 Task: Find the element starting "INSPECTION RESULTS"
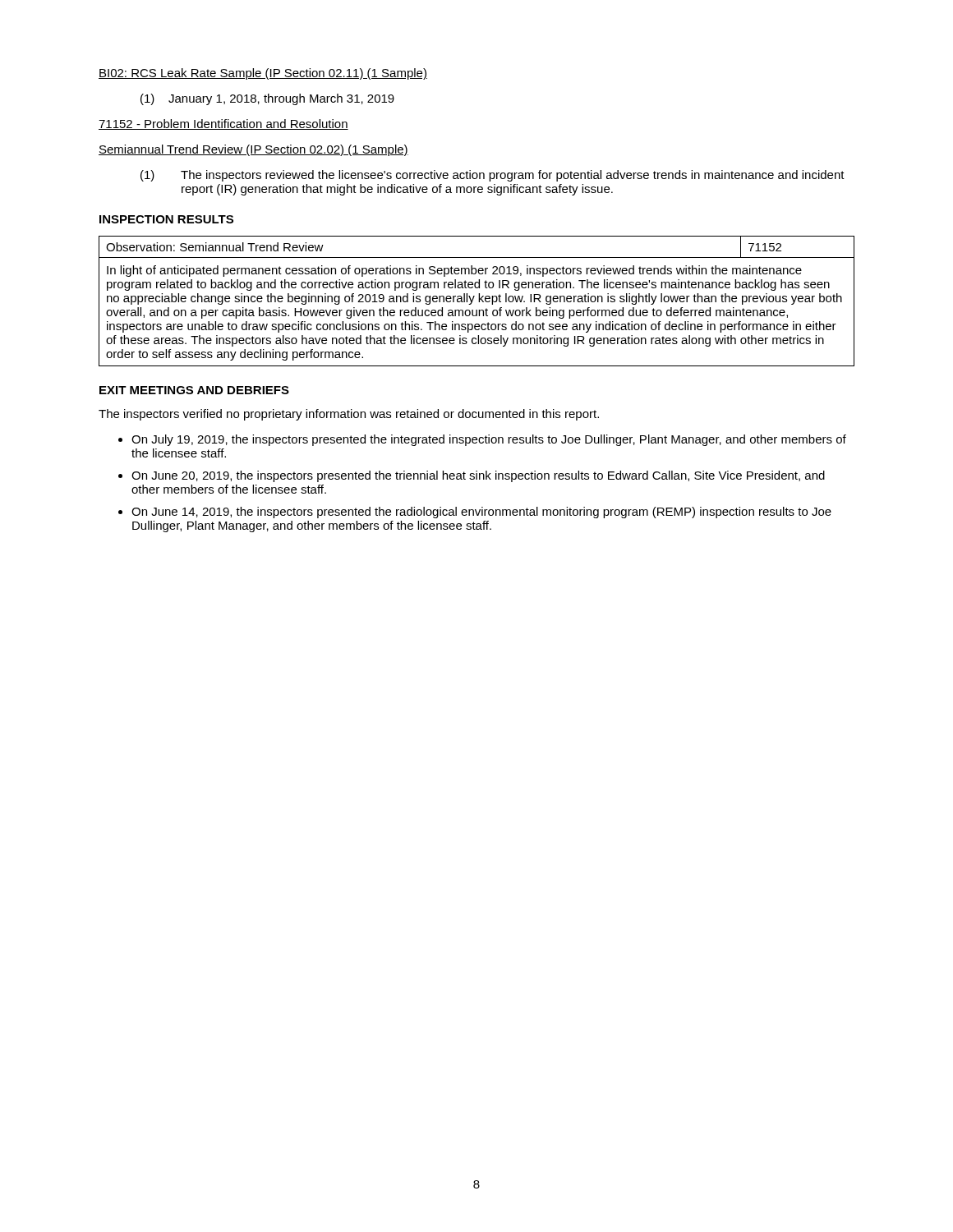pyautogui.click(x=166, y=219)
